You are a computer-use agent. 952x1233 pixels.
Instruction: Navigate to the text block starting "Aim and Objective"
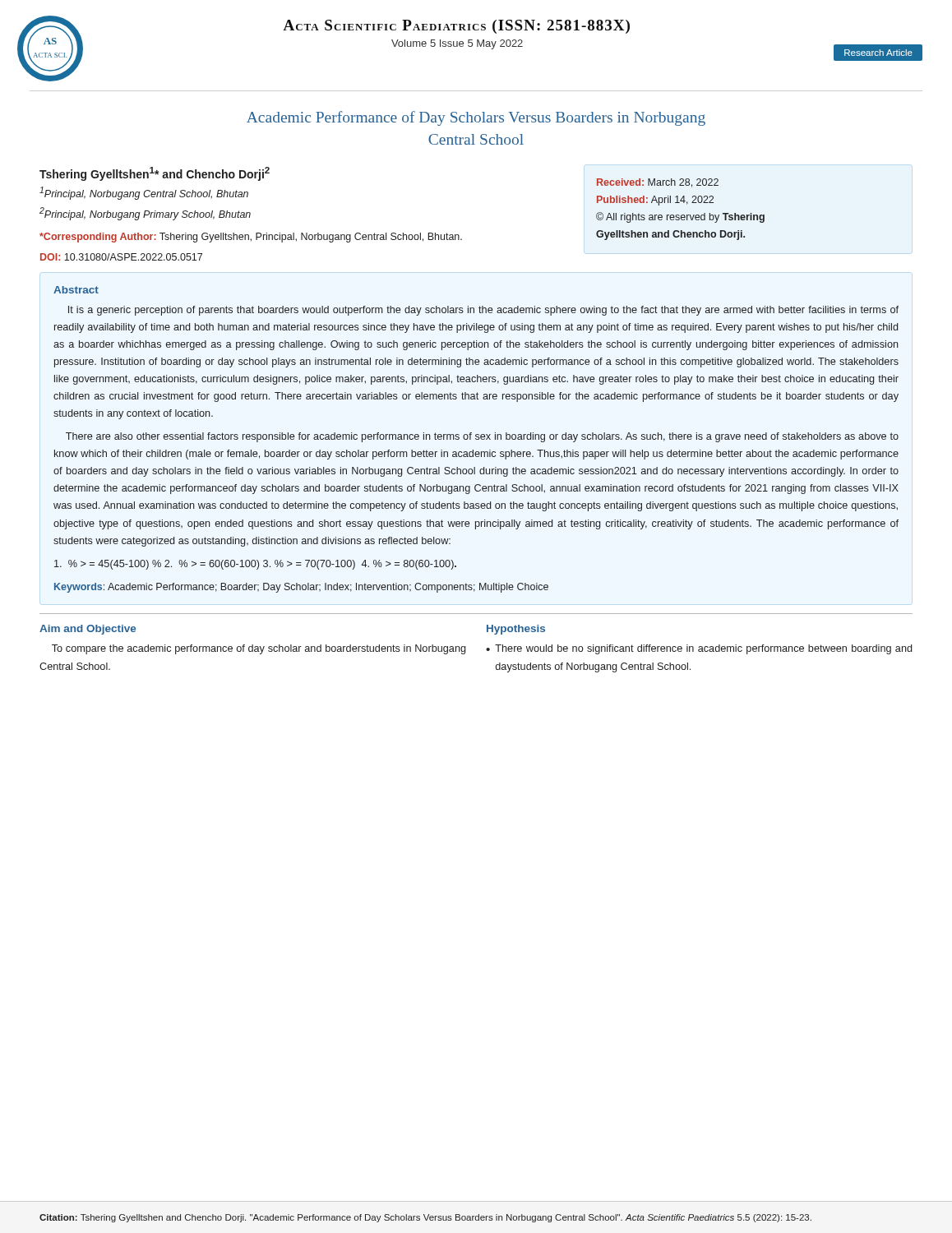pyautogui.click(x=88, y=629)
